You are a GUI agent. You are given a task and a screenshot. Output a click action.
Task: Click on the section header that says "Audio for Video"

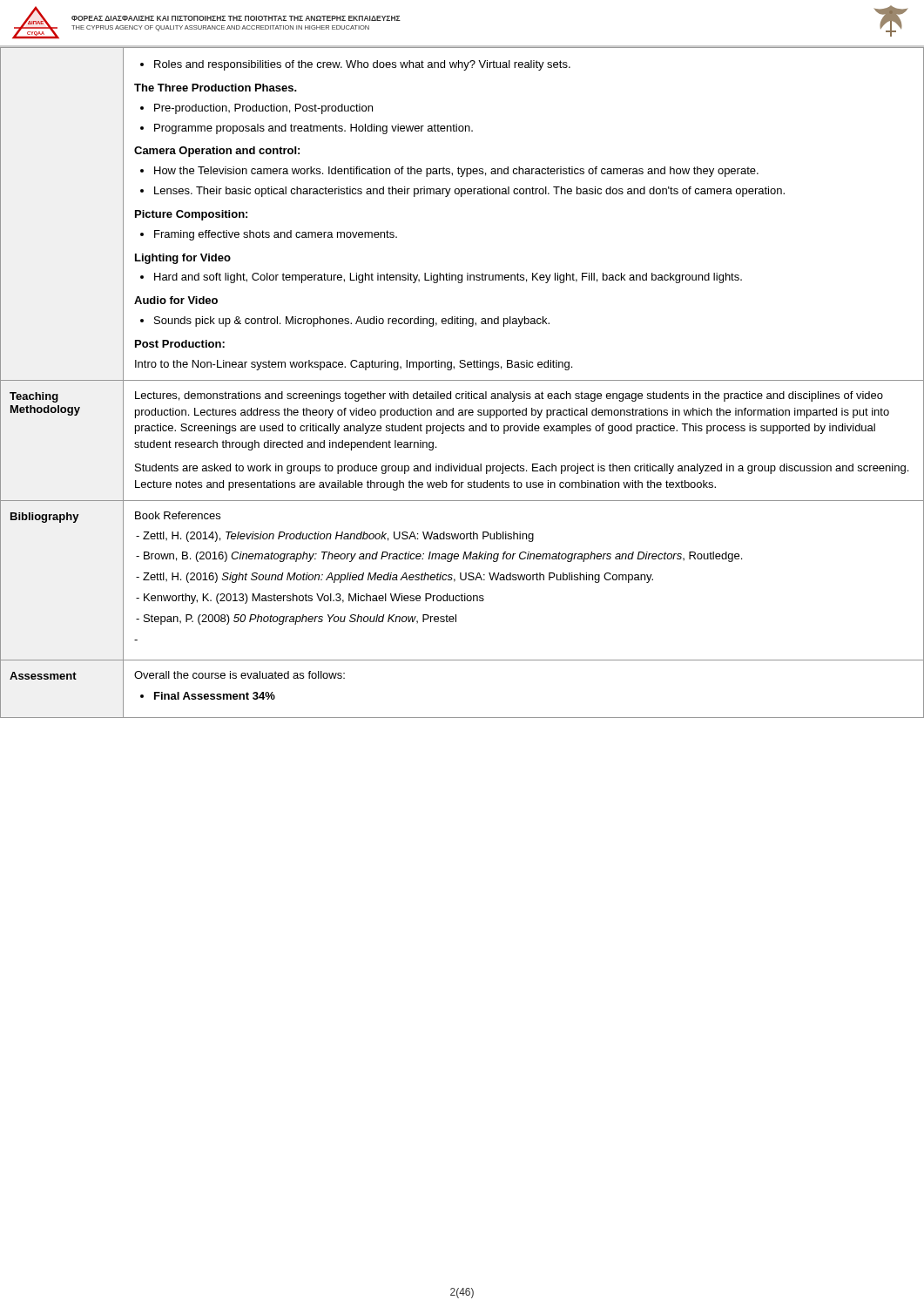pyautogui.click(x=176, y=300)
